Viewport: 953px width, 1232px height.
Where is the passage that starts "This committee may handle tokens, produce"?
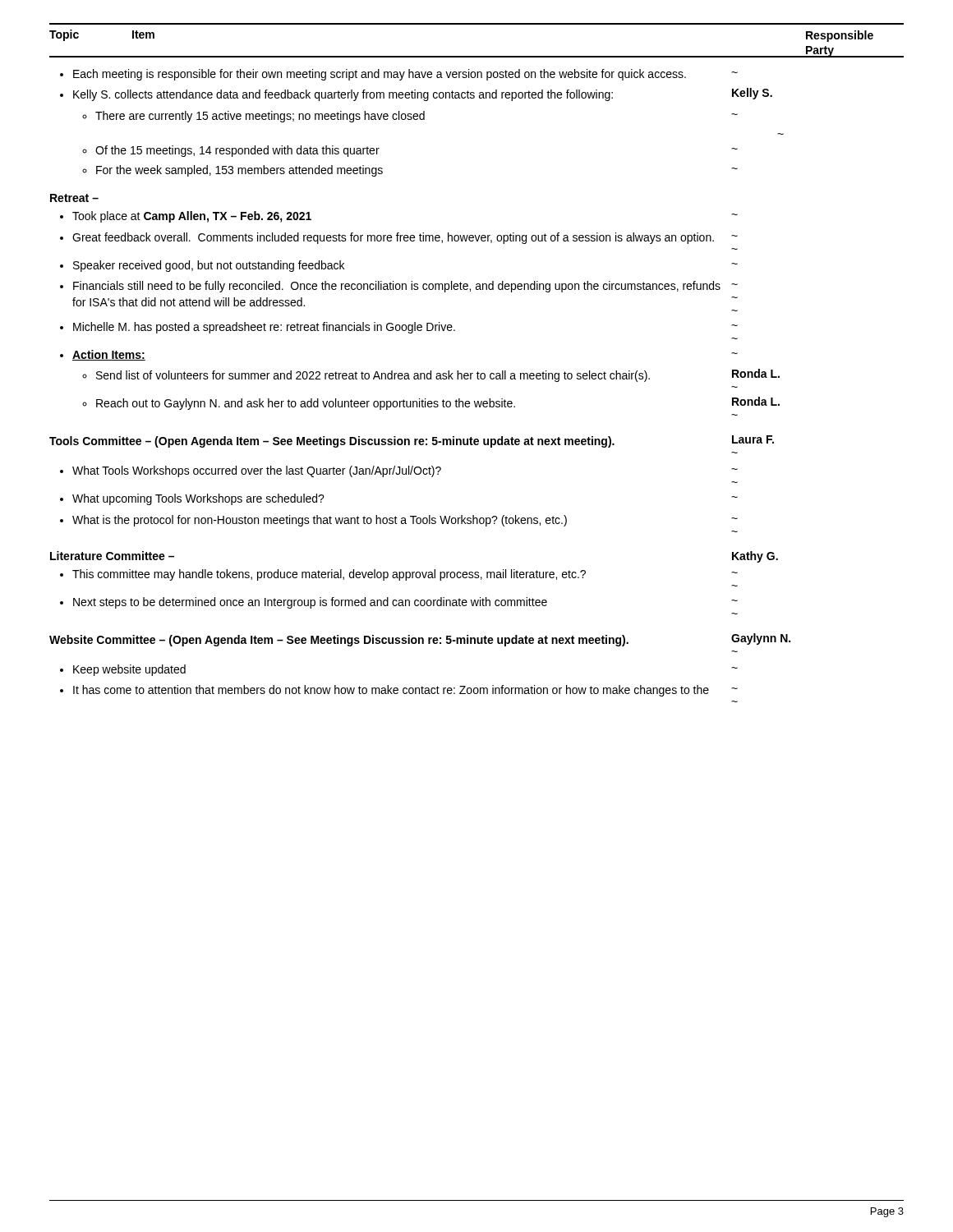(x=440, y=579)
